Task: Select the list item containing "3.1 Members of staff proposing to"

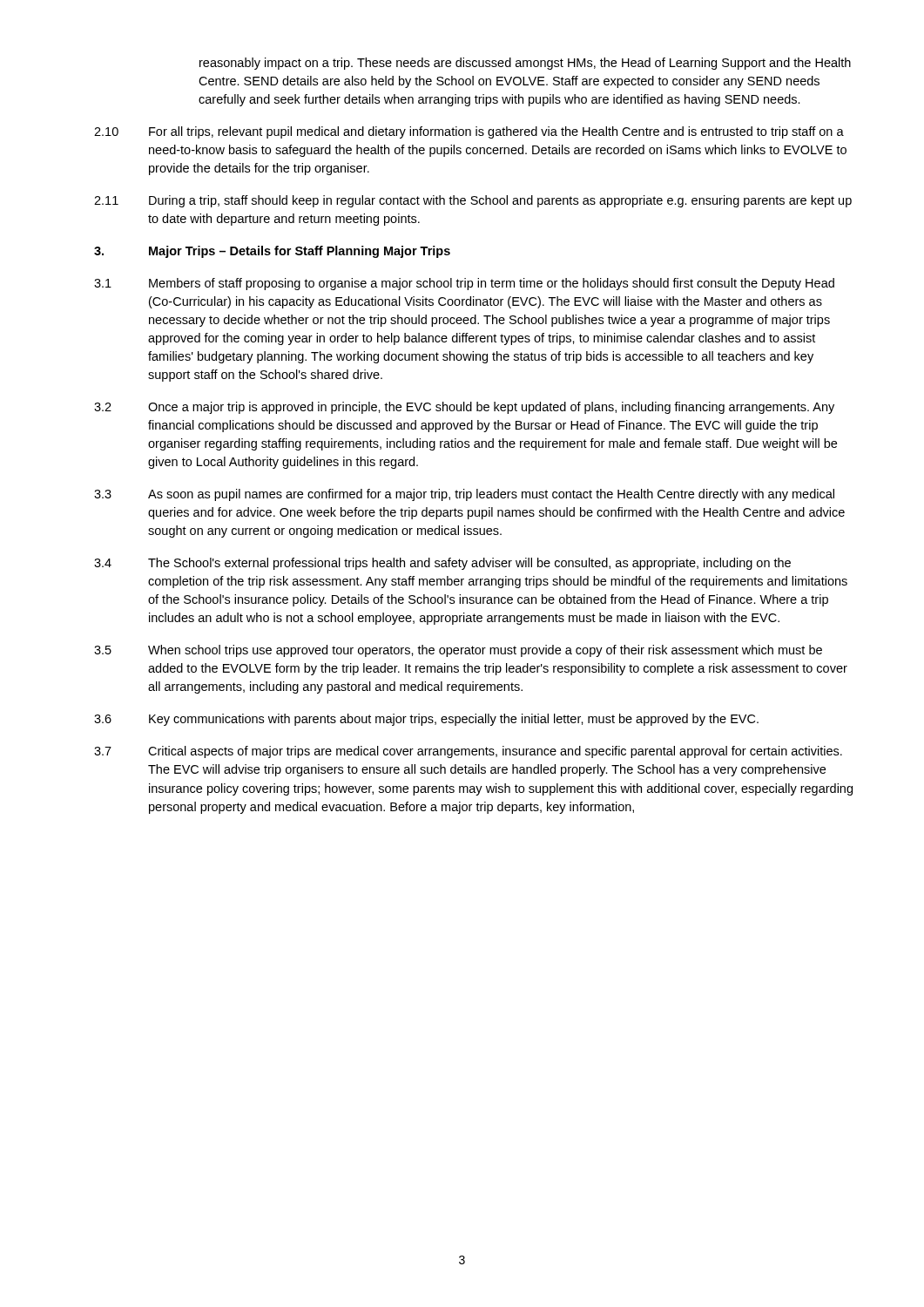Action: tap(474, 330)
